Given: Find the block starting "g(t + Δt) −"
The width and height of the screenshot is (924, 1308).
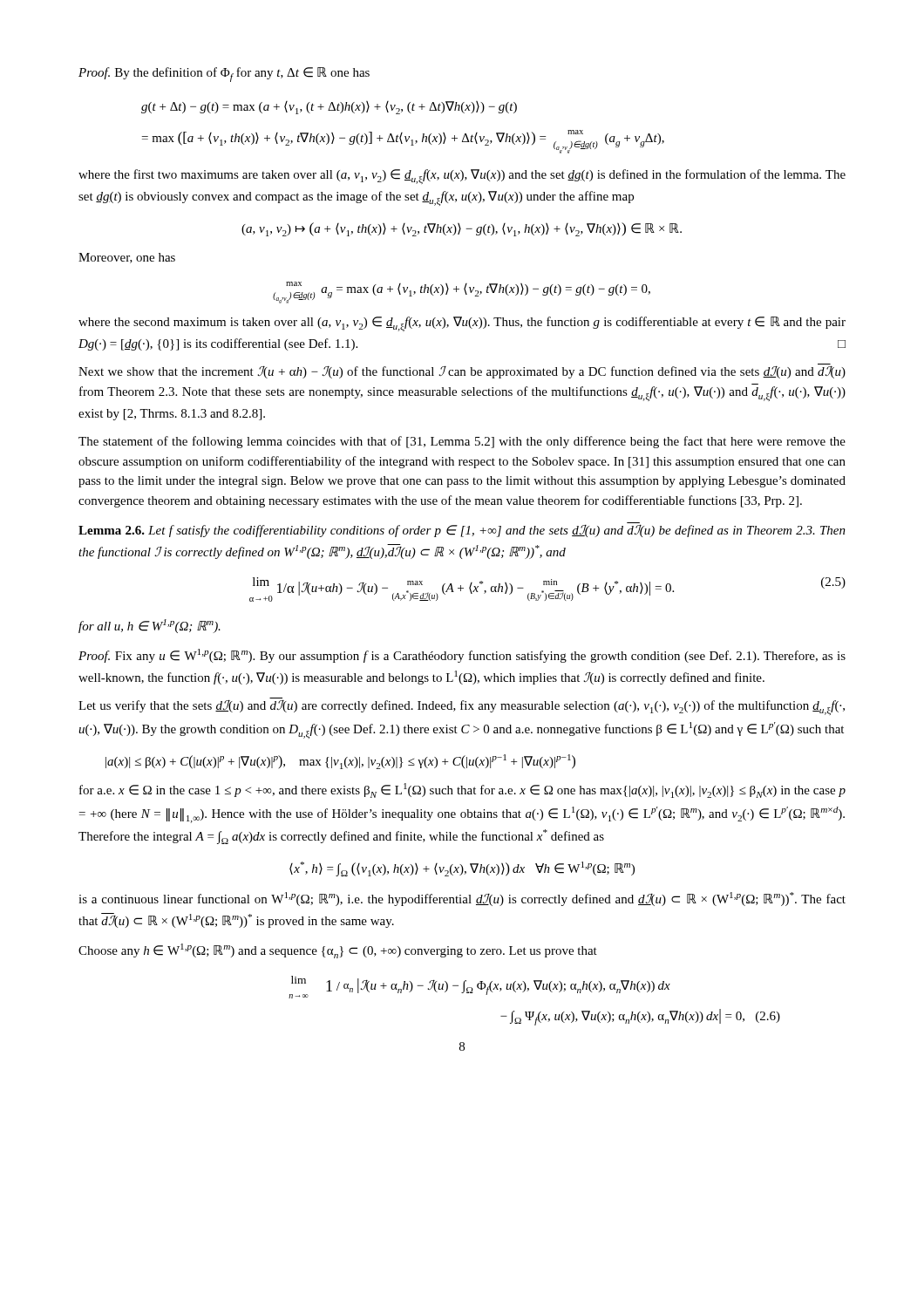Looking at the screenshot, I should (x=479, y=126).
